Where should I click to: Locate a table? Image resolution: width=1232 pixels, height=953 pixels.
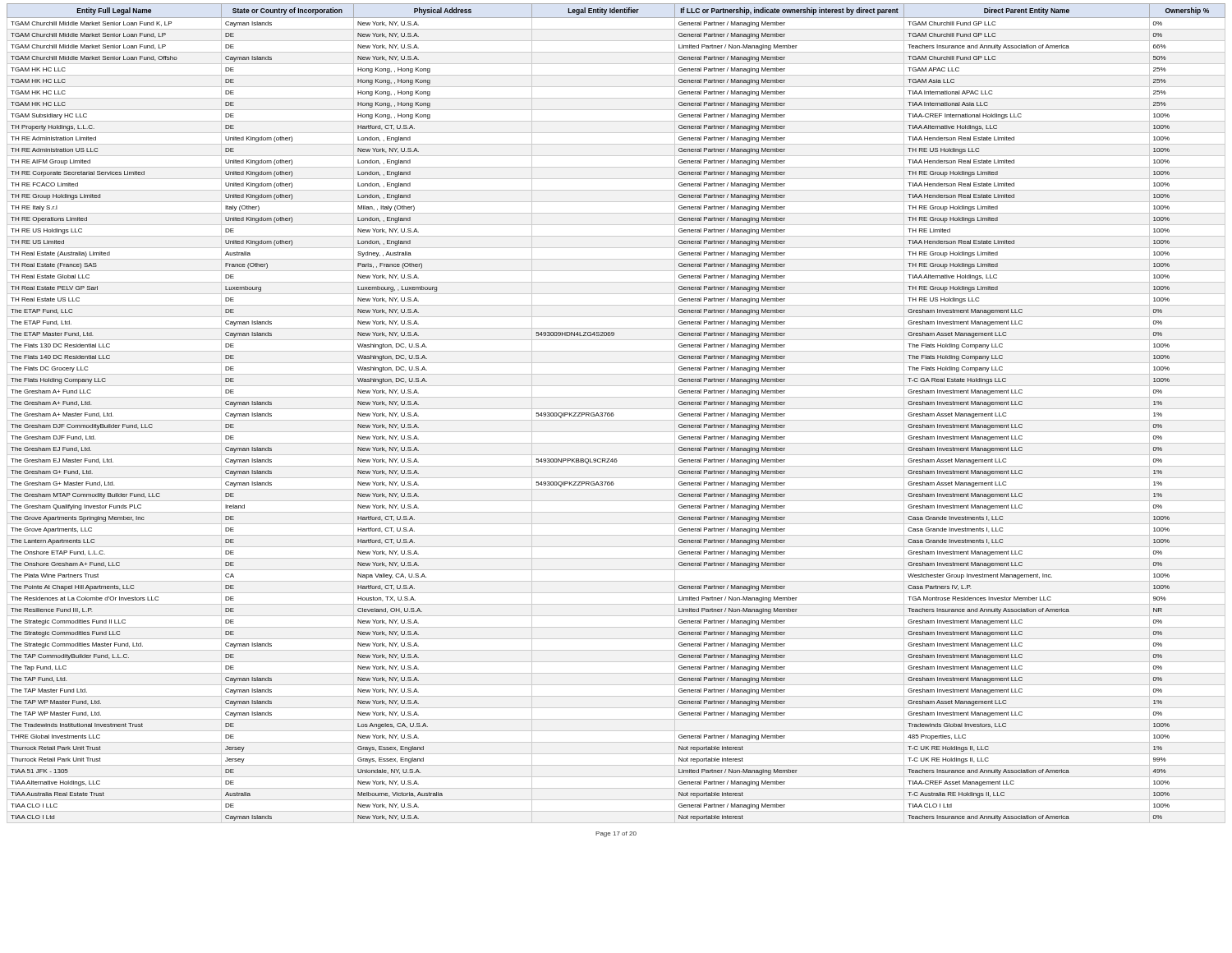616,413
